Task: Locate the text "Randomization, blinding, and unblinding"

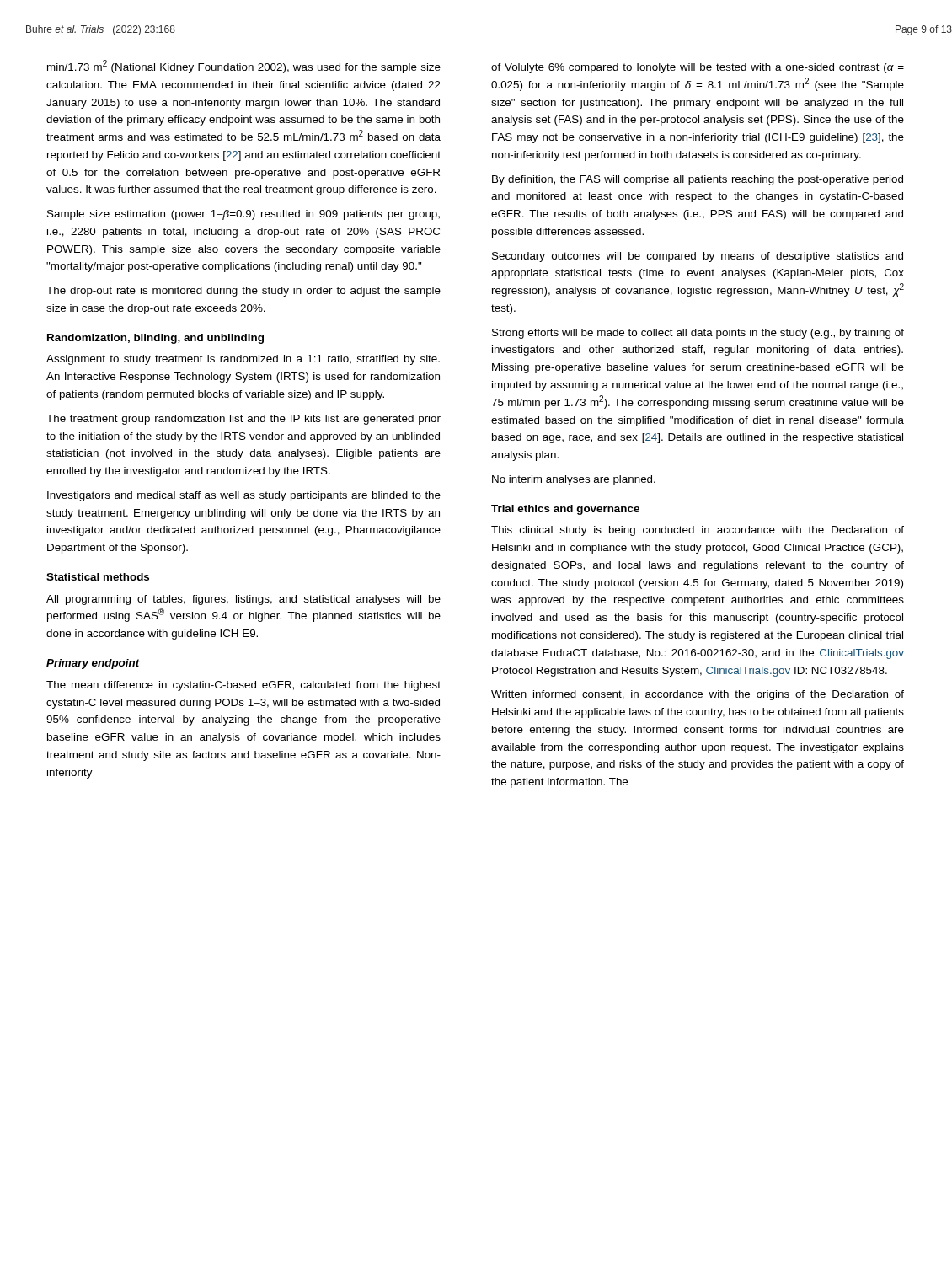Action: (x=155, y=337)
